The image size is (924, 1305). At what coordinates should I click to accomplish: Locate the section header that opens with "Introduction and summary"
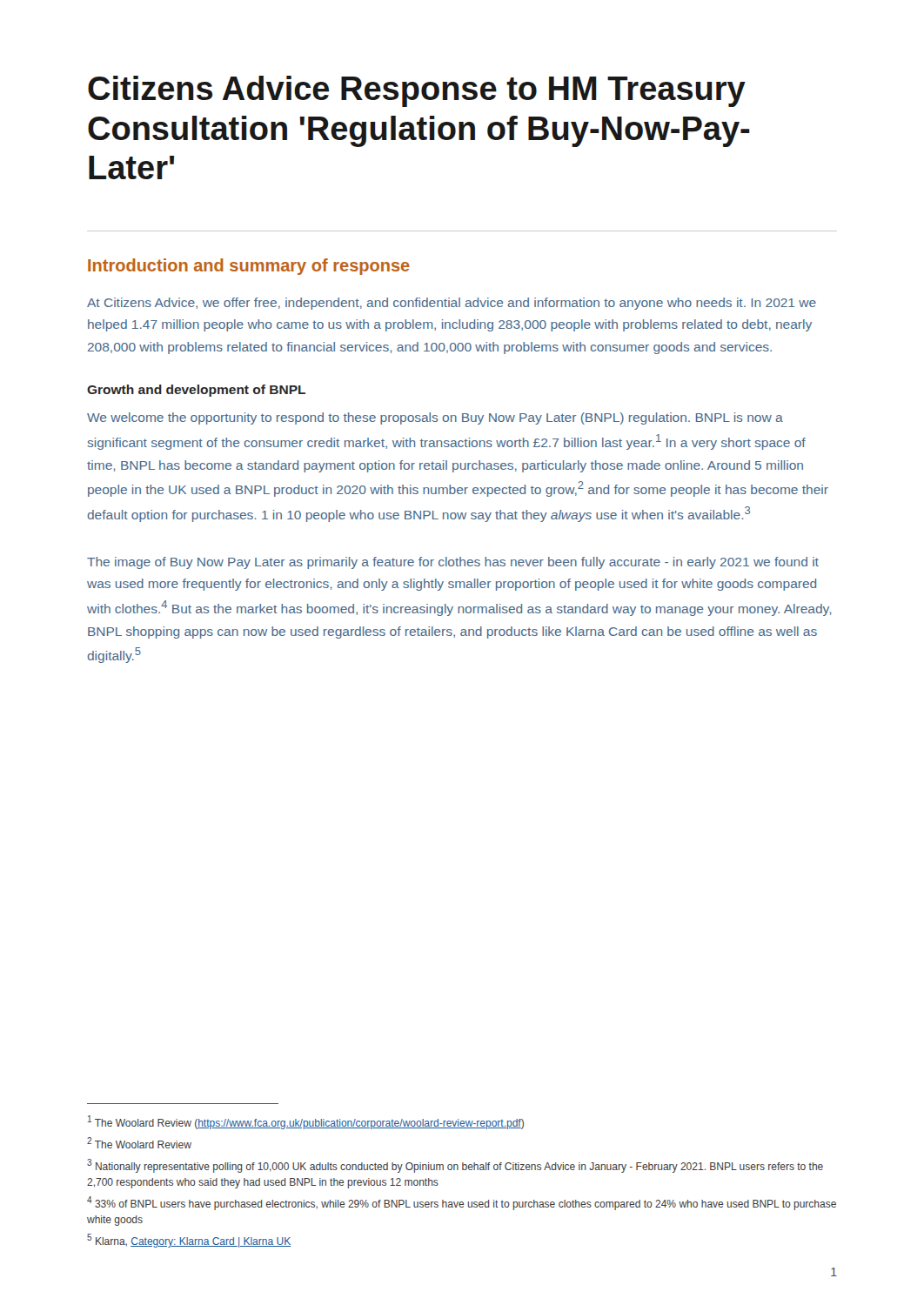[x=249, y=265]
